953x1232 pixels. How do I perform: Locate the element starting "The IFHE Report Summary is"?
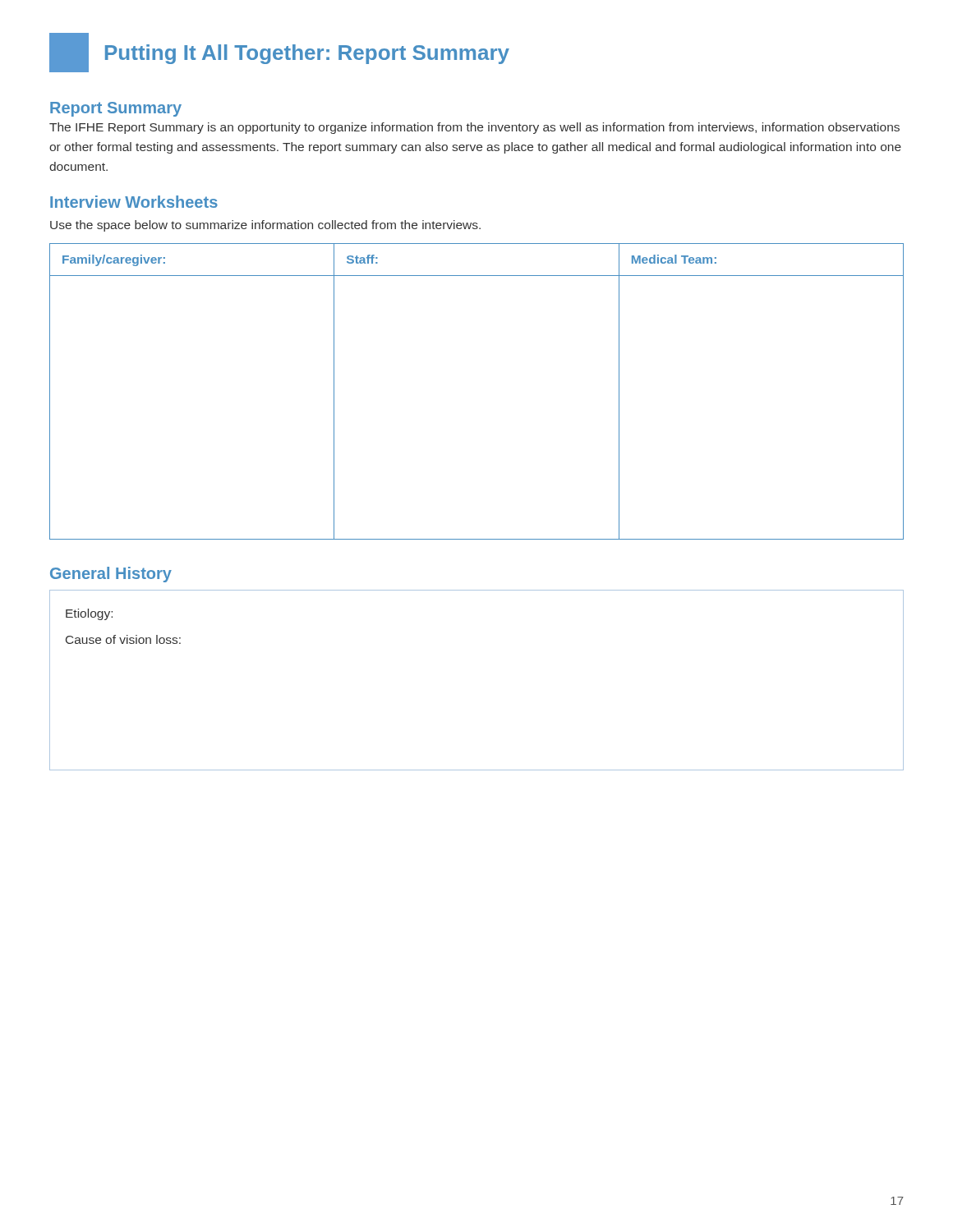click(475, 147)
